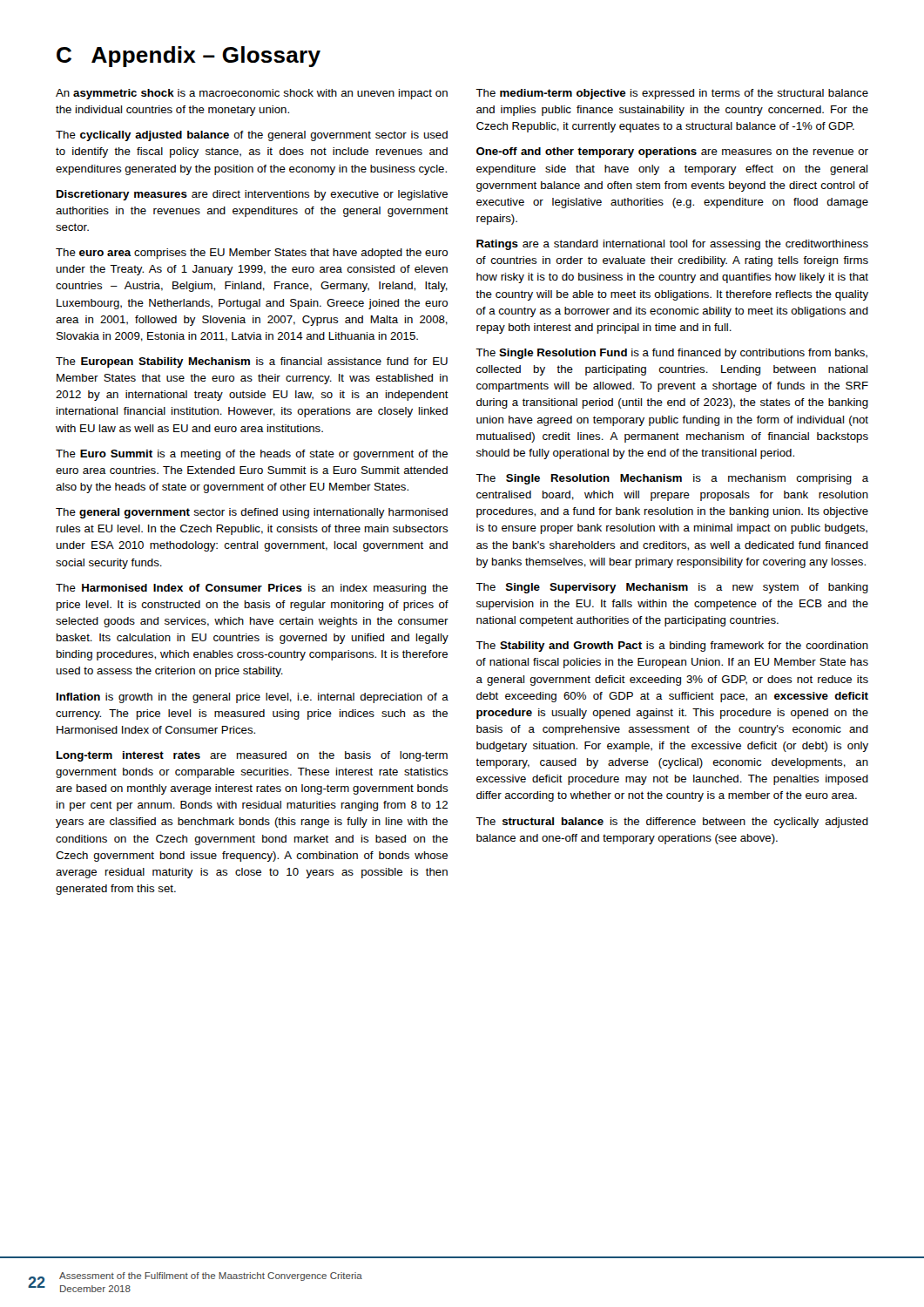Select the text block that says "The European Stability Mechanism is"

(x=252, y=395)
